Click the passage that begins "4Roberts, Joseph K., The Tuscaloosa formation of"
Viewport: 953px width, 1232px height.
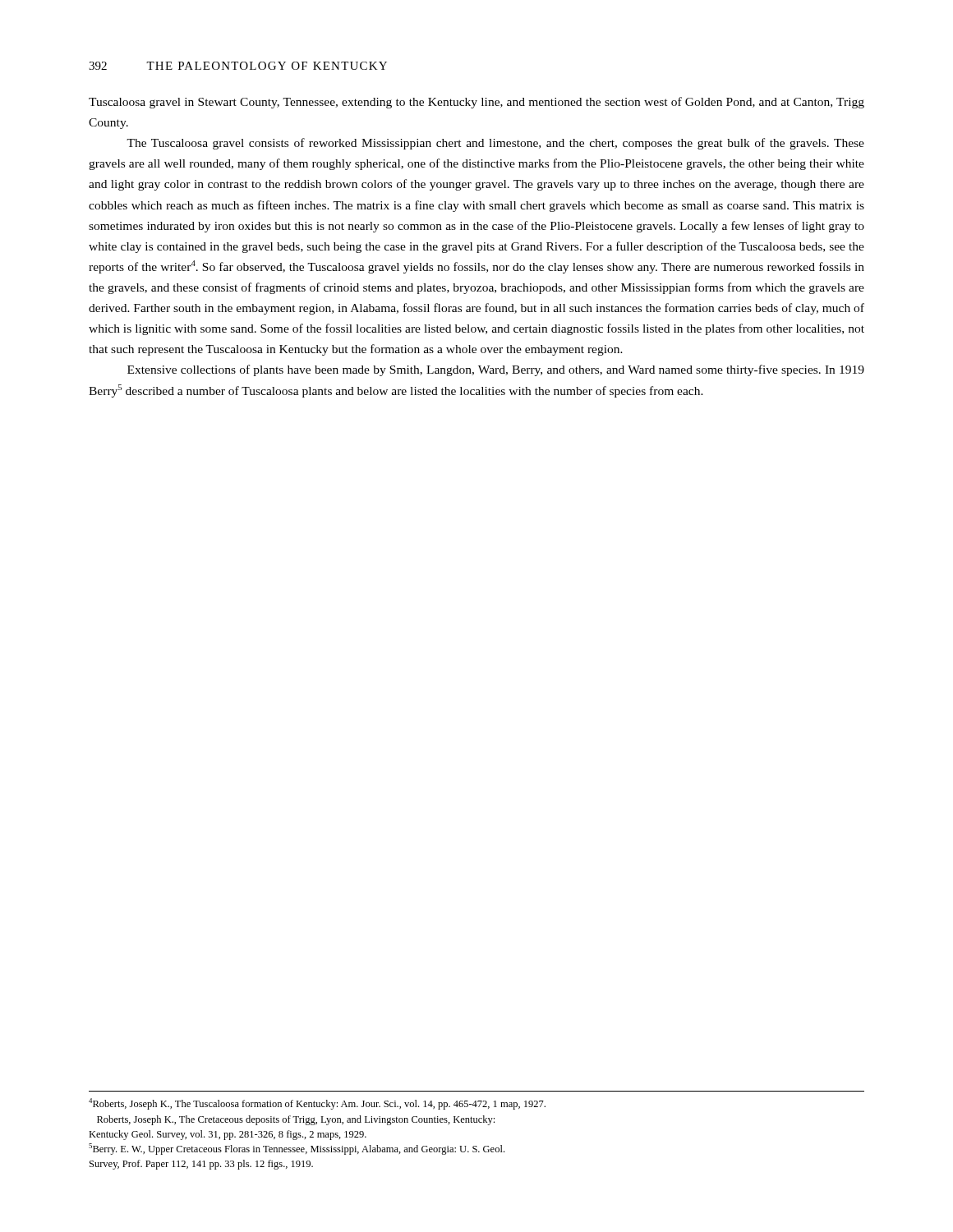pos(317,1133)
